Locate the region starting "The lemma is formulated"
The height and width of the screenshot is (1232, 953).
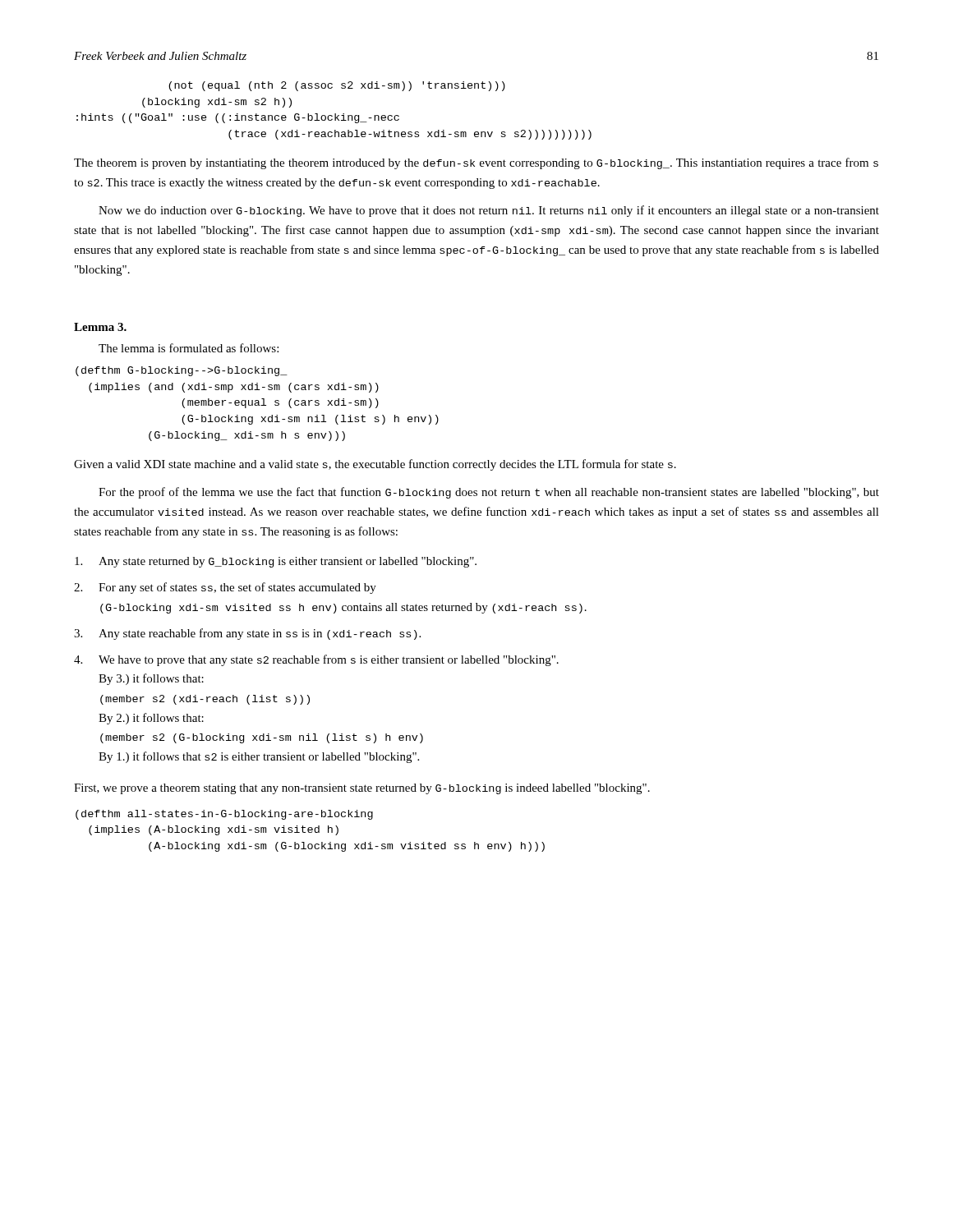pos(189,348)
